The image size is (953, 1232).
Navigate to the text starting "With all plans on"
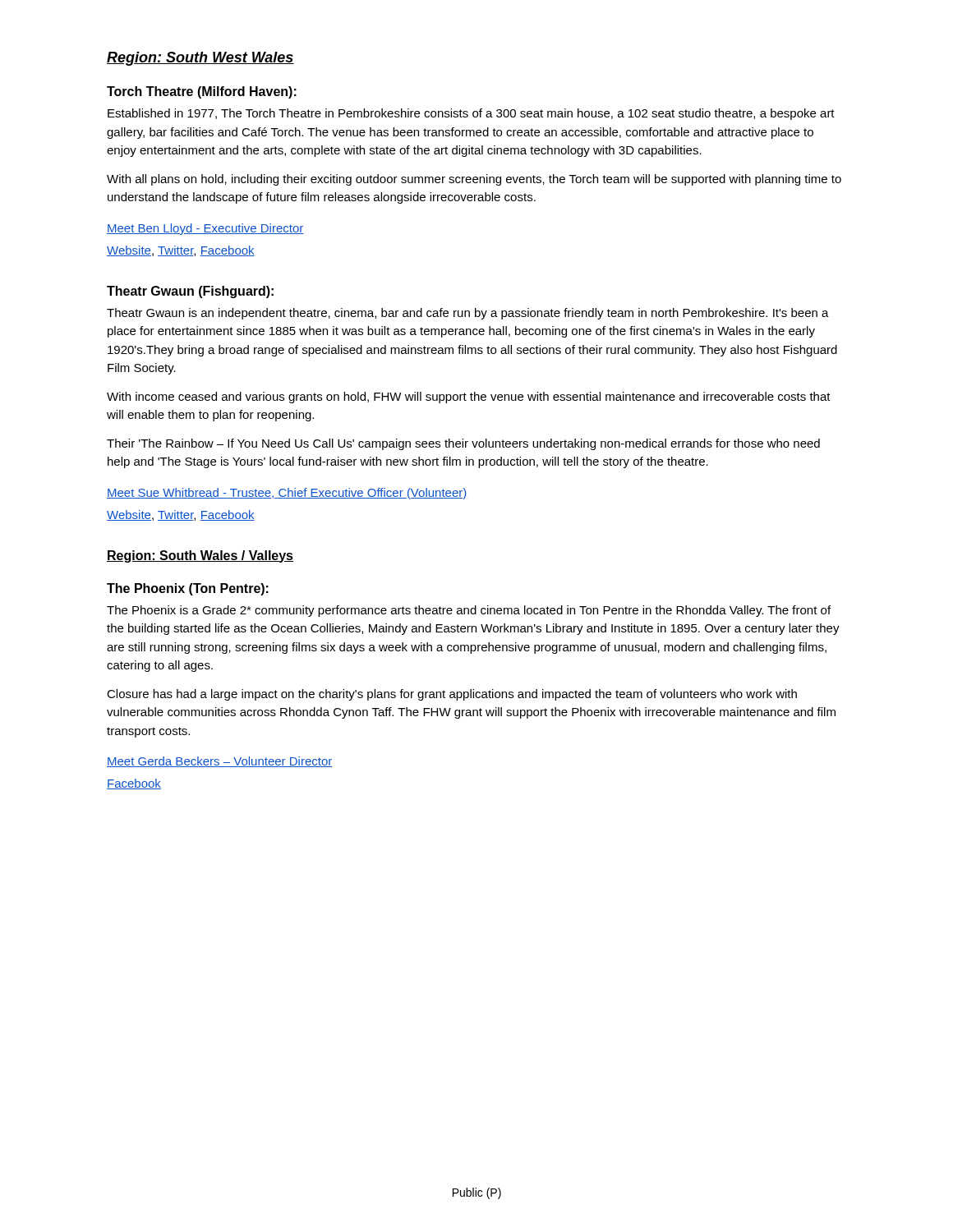[474, 187]
